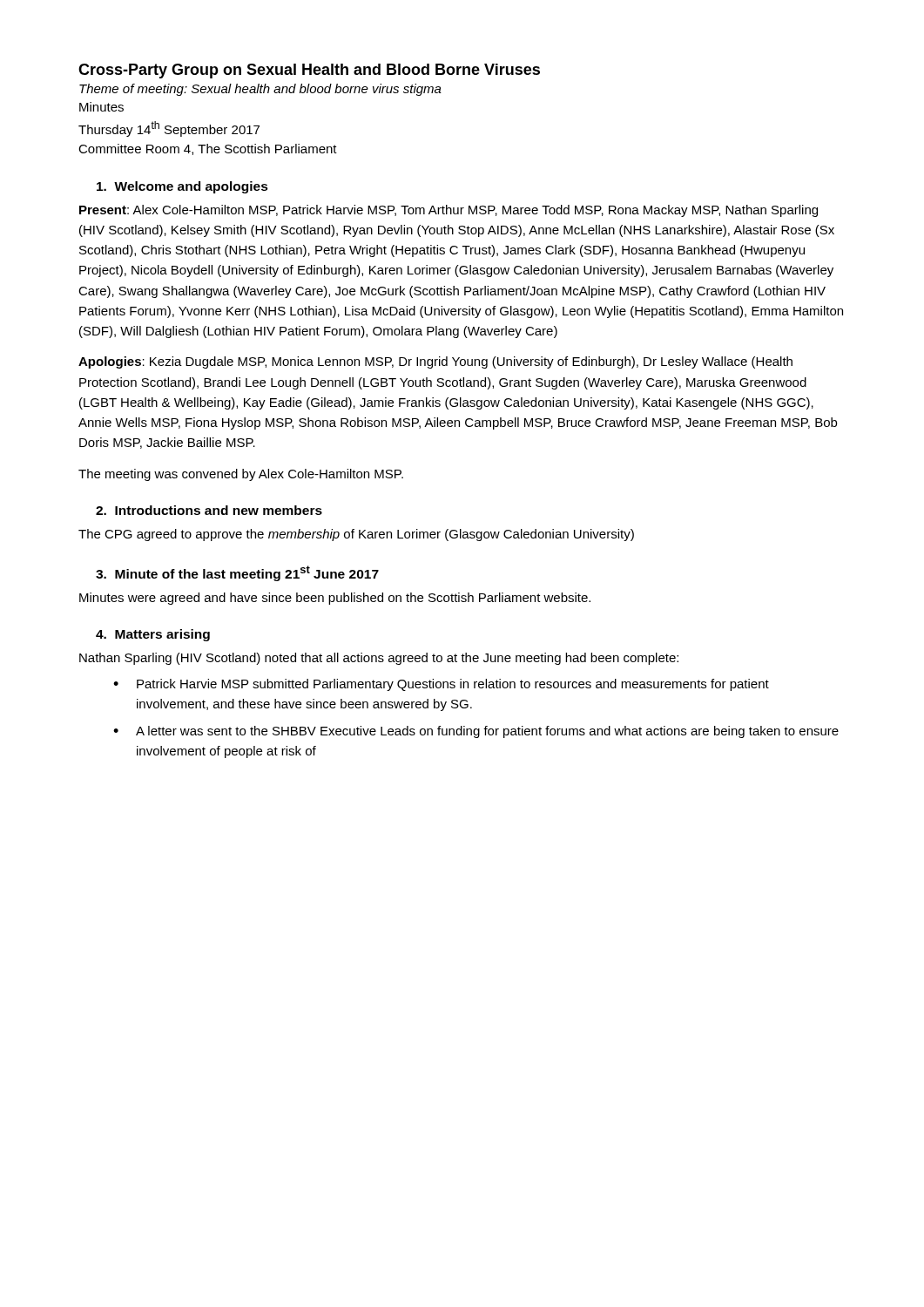Navigate to the text block starting "3. Minute of the last"
Image resolution: width=924 pixels, height=1307 pixels.
click(x=237, y=572)
